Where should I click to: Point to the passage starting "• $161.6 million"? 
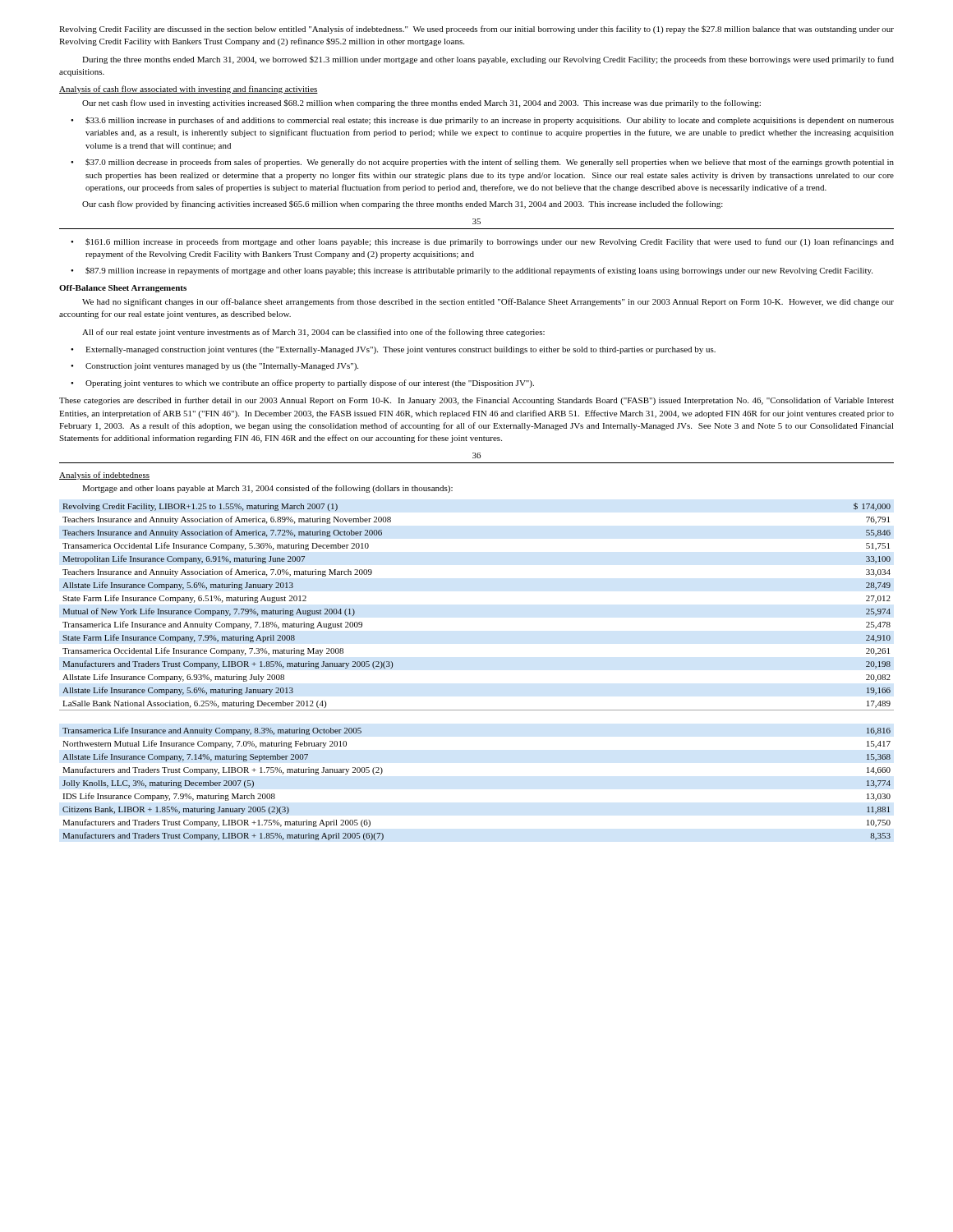click(482, 247)
